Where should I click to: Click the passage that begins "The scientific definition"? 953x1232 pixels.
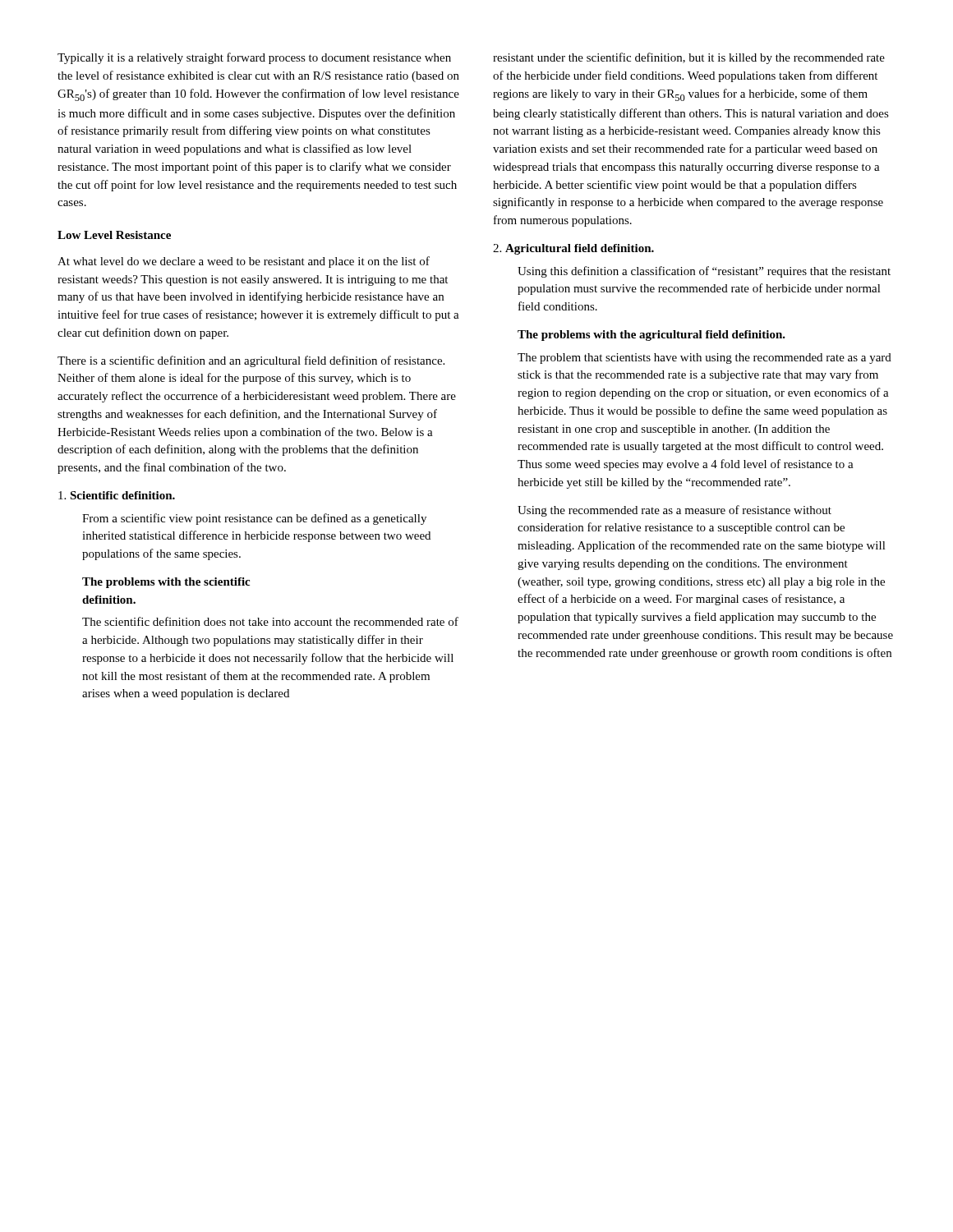pos(271,659)
